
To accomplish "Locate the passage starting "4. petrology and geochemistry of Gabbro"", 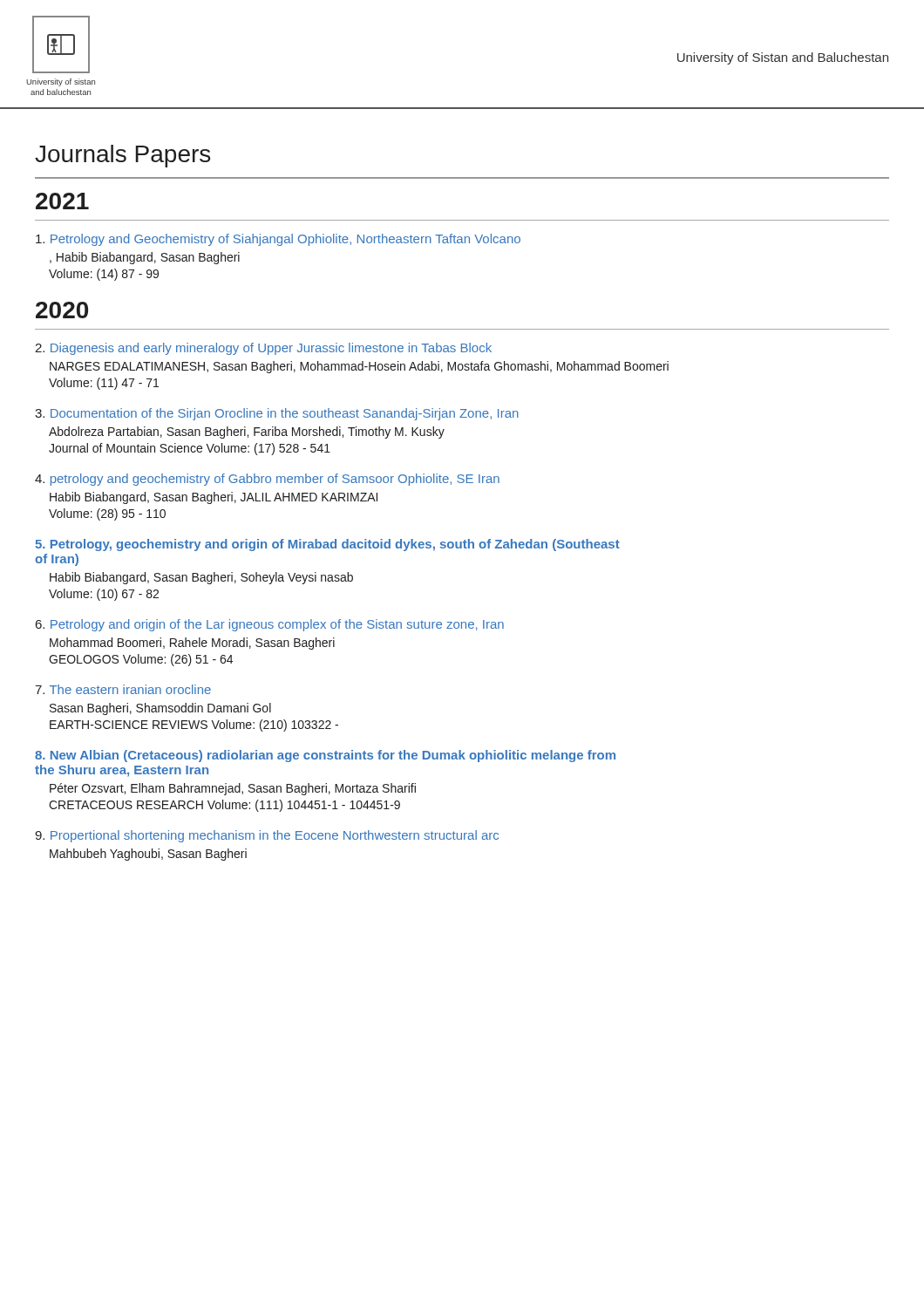I will [267, 480].
